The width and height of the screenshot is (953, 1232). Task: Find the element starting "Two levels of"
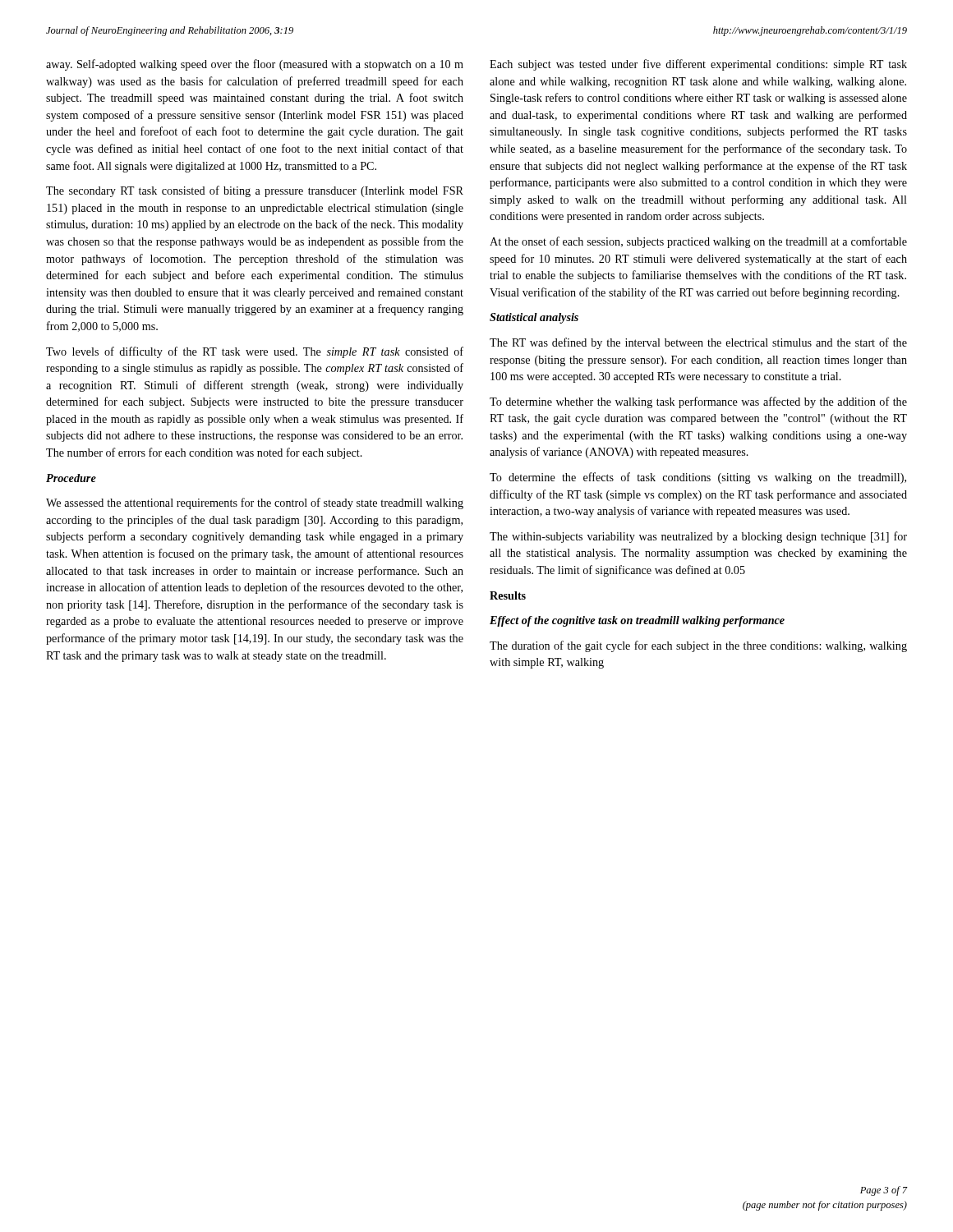(255, 402)
